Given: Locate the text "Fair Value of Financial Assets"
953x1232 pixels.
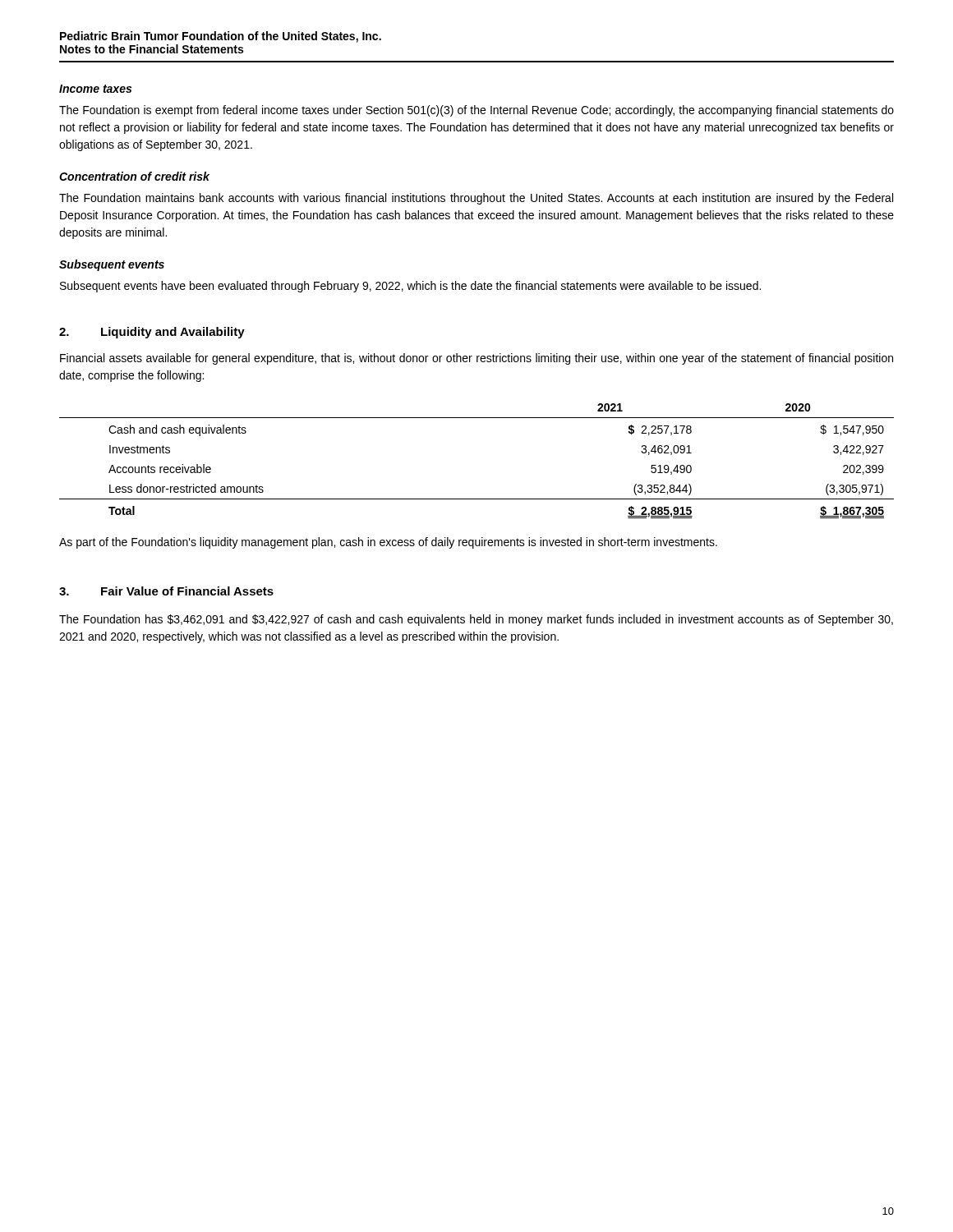Looking at the screenshot, I should (187, 591).
